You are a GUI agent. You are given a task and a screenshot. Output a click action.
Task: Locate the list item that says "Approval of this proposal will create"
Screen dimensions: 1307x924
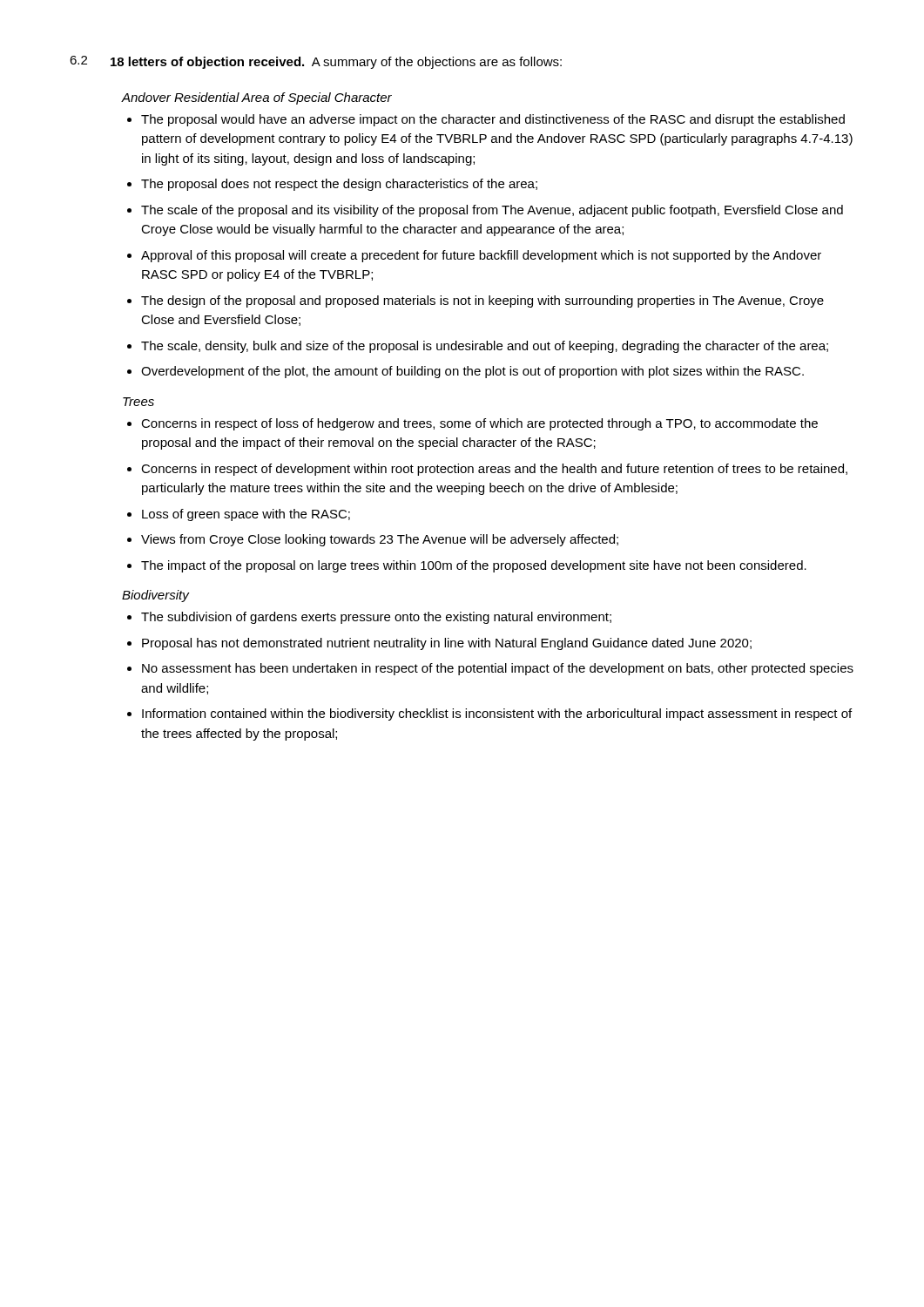(481, 264)
